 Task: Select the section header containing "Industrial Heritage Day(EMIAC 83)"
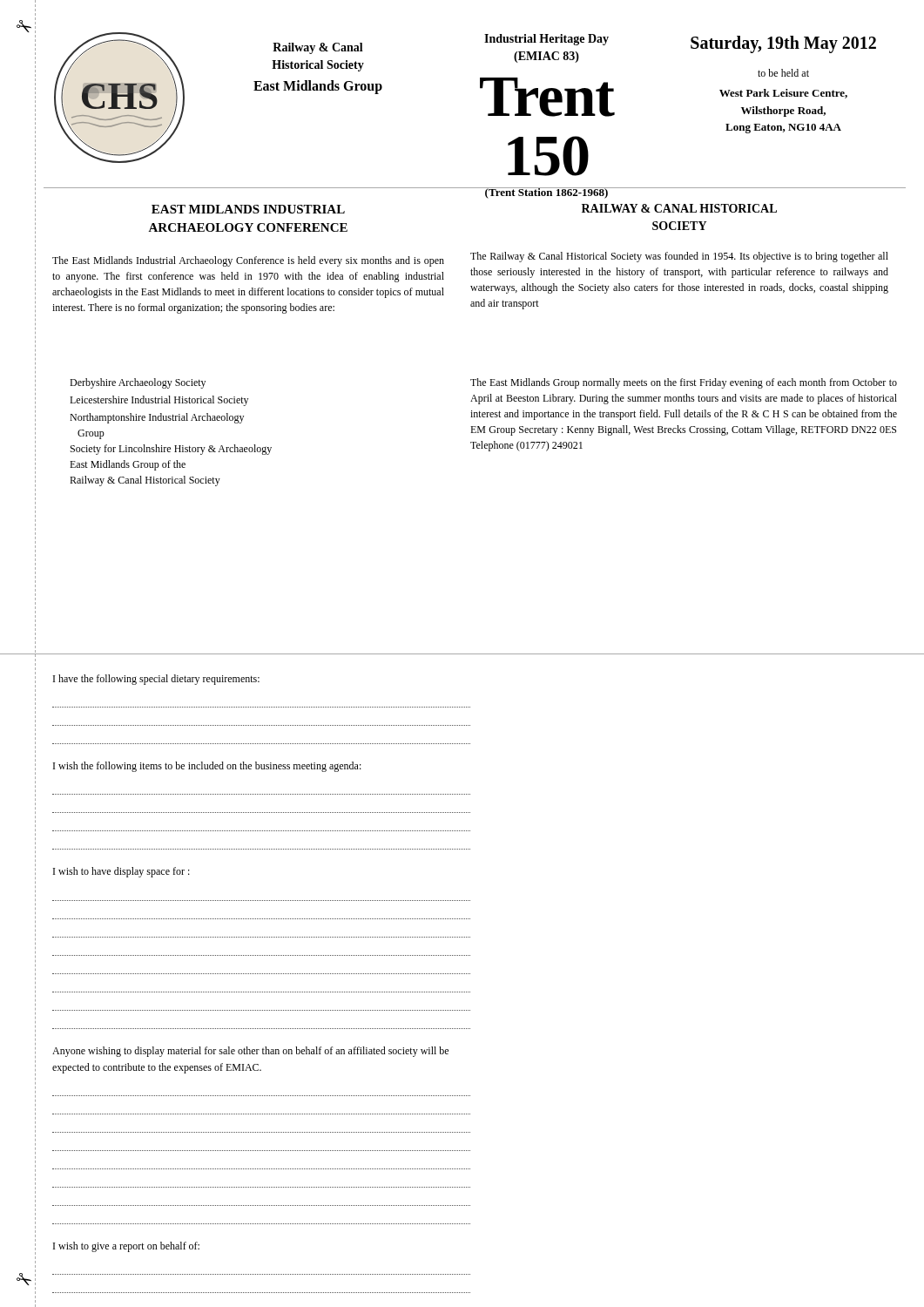tap(546, 47)
